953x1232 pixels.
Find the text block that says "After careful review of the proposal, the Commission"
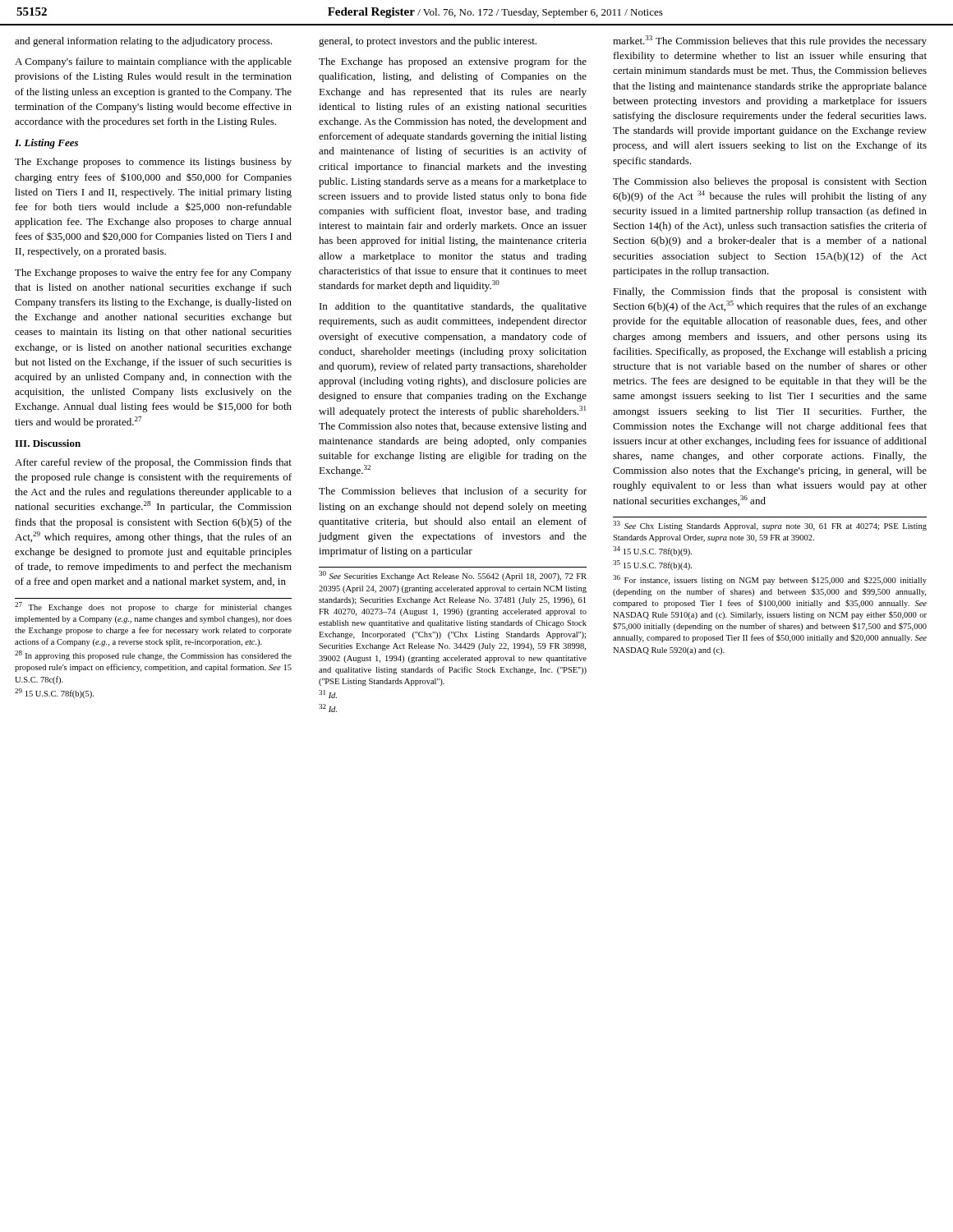pos(153,522)
